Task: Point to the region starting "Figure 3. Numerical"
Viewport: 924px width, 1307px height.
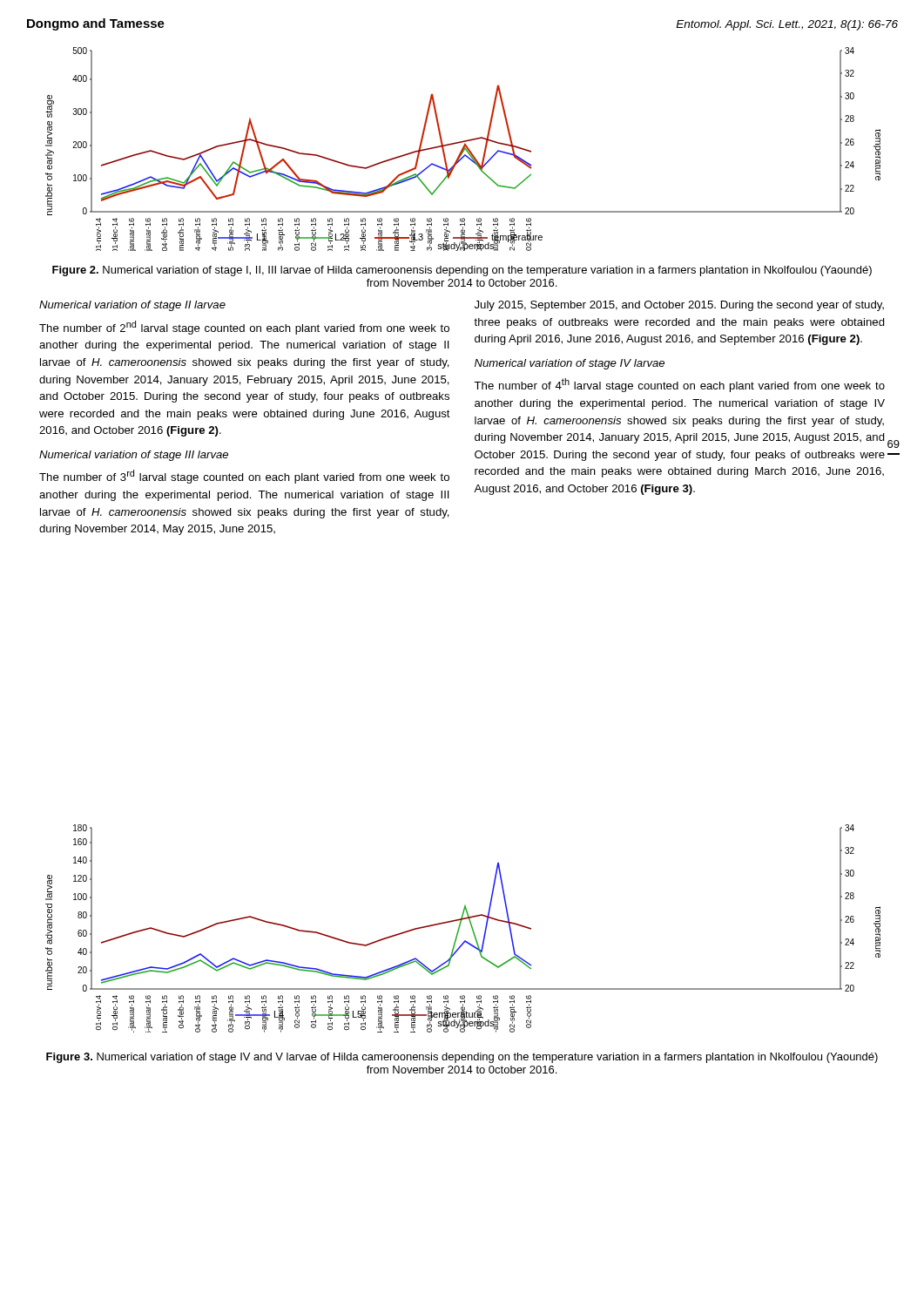Action: [x=462, y=1063]
